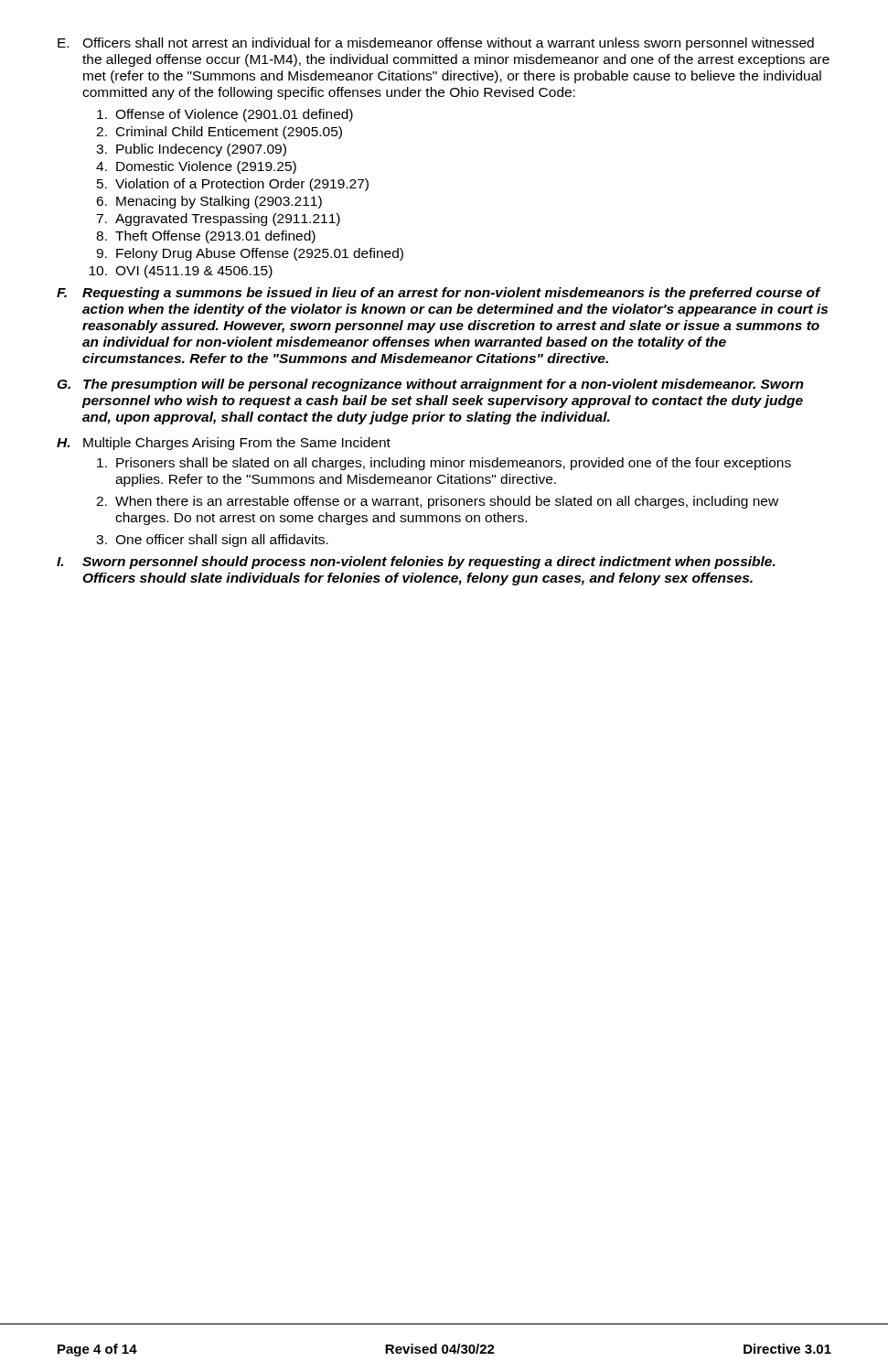
Task: Locate the list item that reads "3.One officer shall sign all affidavits."
Action: [x=212, y=541]
